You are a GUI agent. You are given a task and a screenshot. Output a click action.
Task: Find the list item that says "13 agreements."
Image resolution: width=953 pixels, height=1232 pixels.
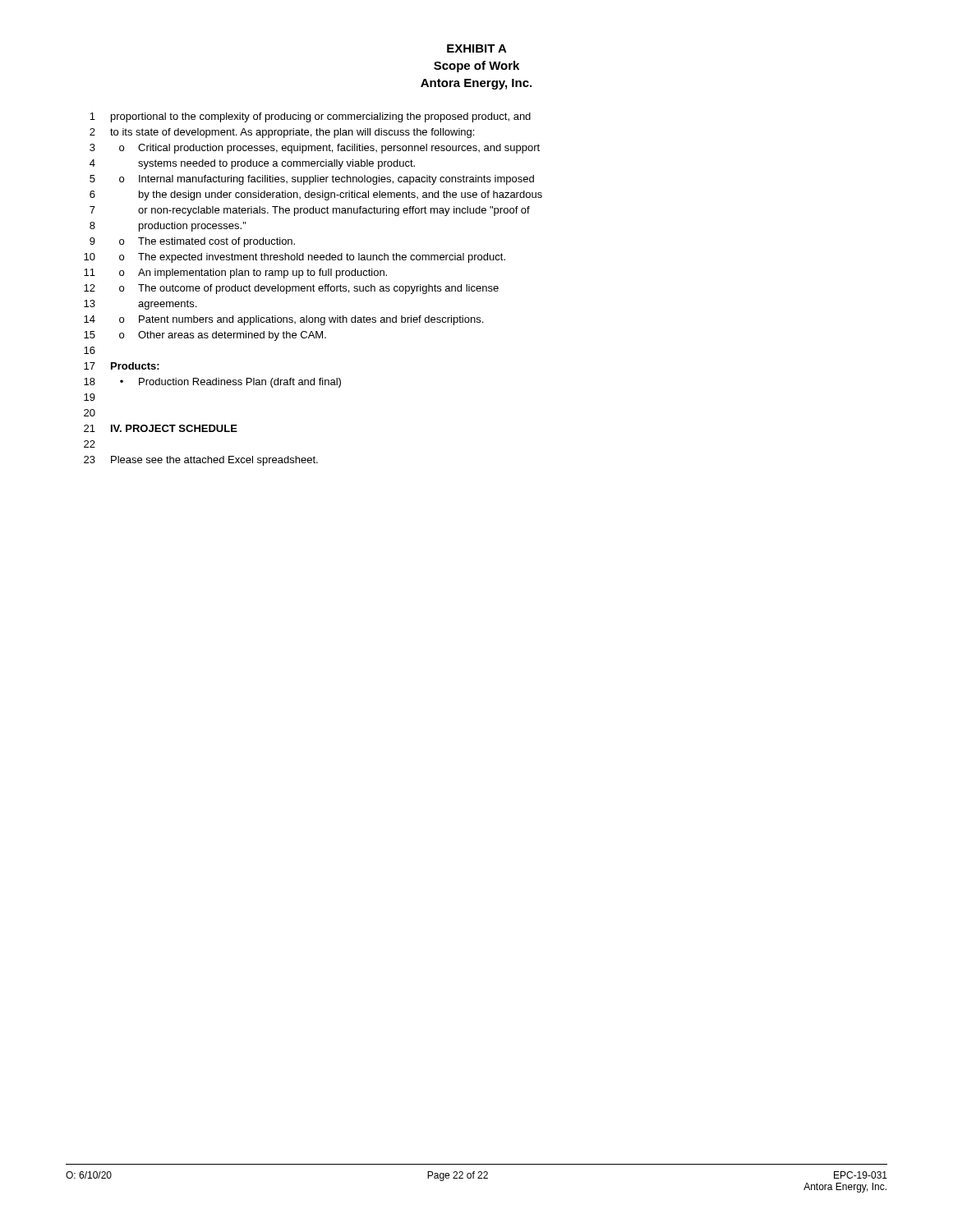tap(140, 305)
